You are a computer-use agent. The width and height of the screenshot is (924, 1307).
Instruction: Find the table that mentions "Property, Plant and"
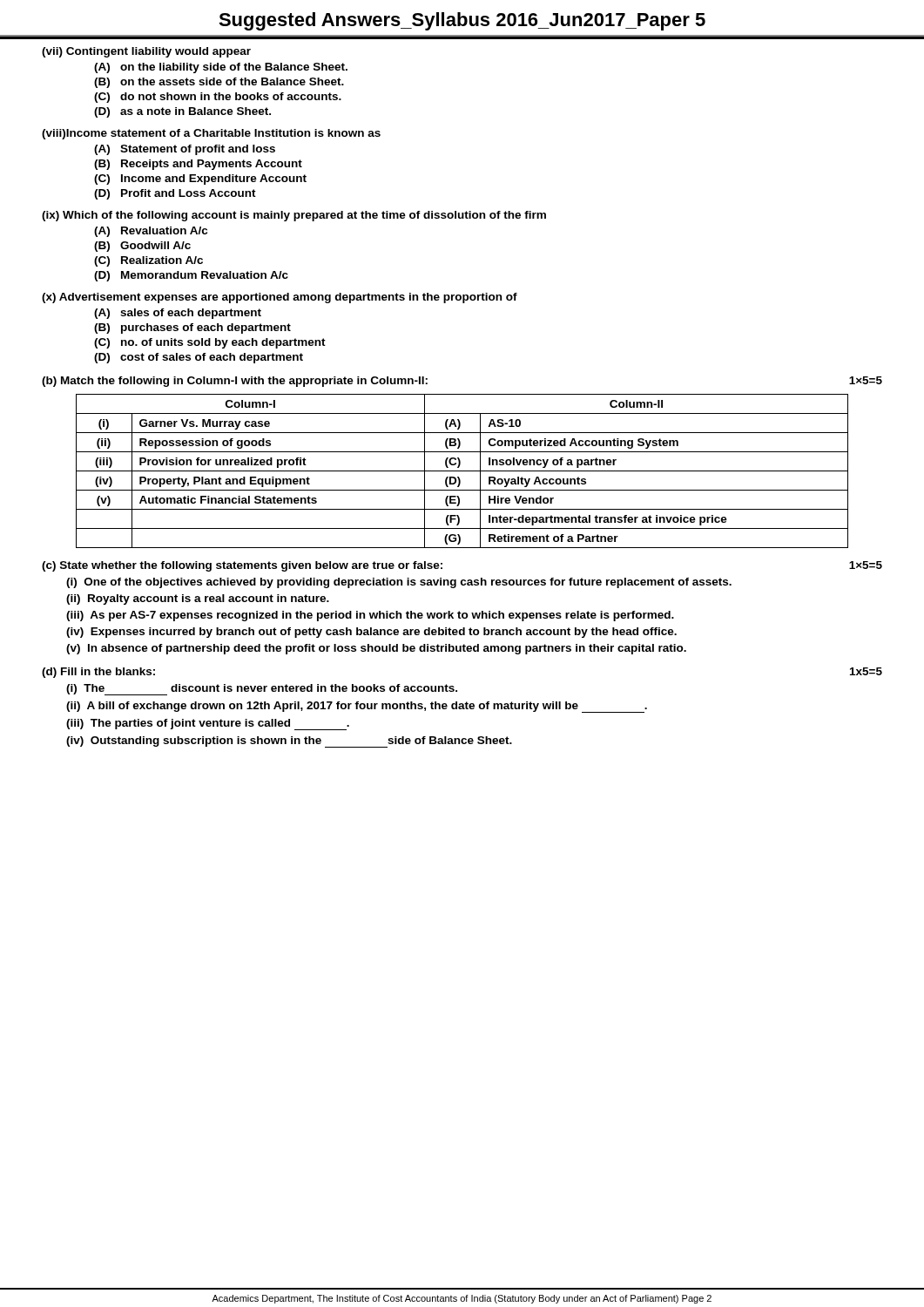point(462,471)
